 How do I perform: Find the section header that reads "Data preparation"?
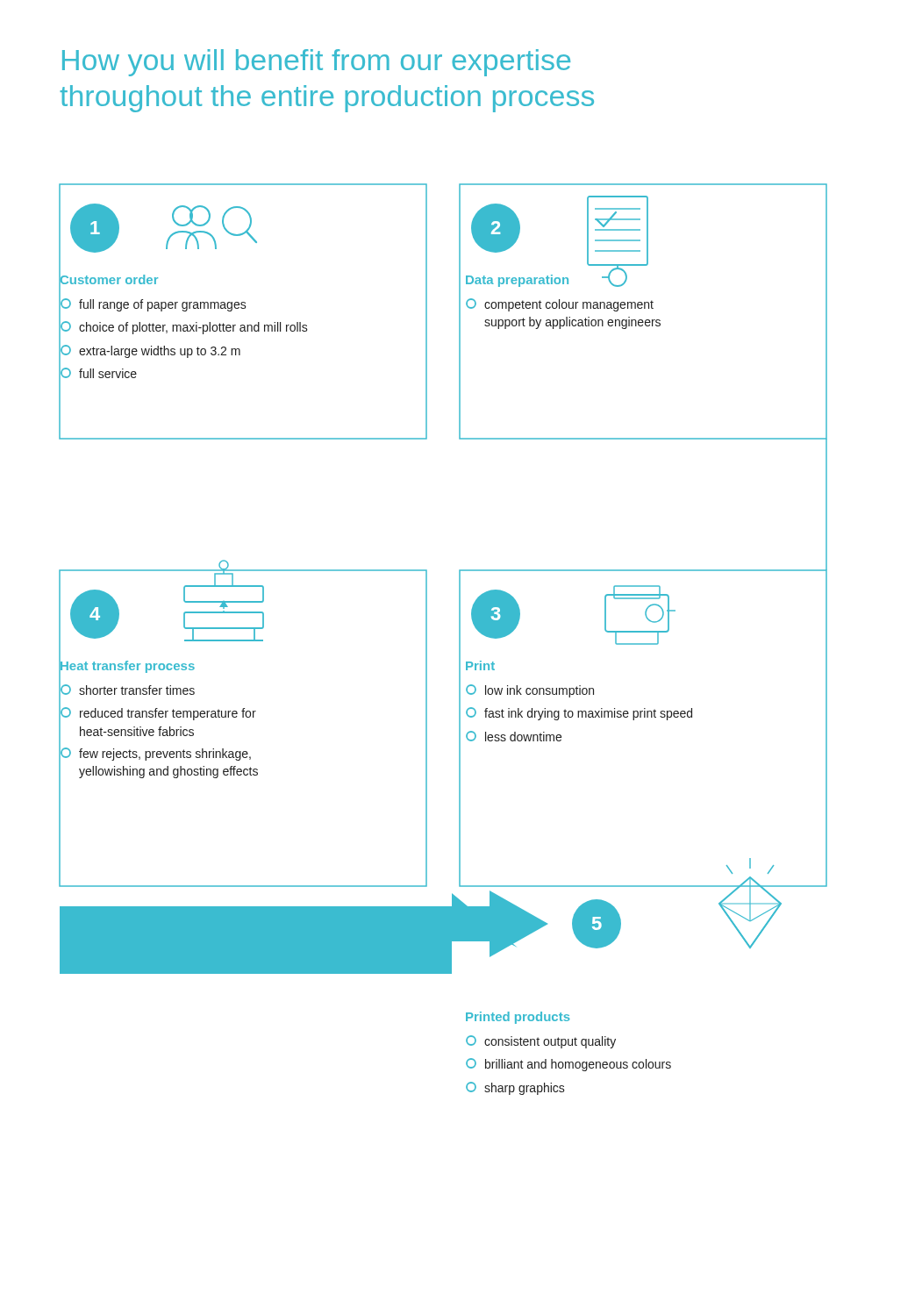click(517, 279)
